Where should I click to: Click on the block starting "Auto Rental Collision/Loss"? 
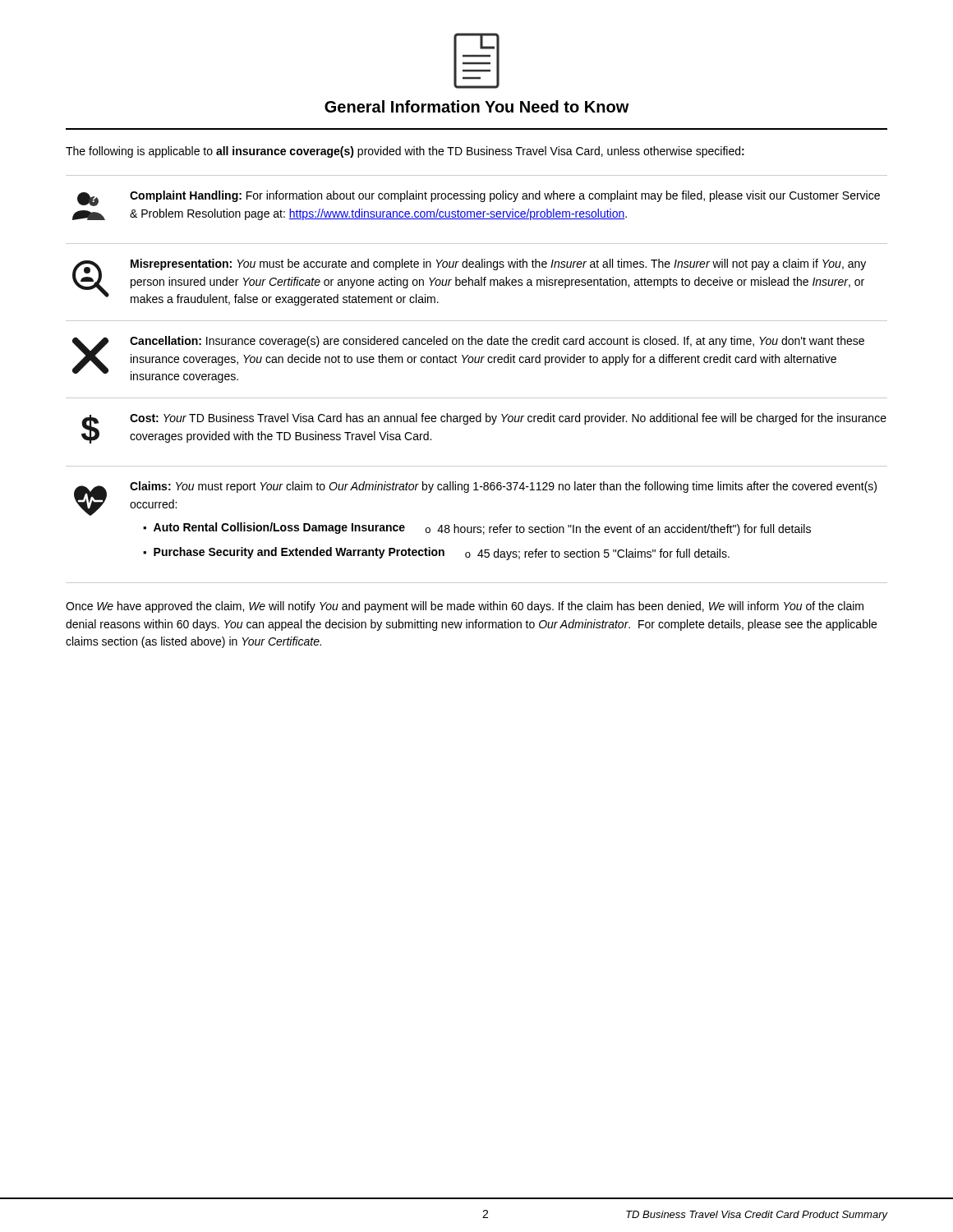[x=482, y=529]
